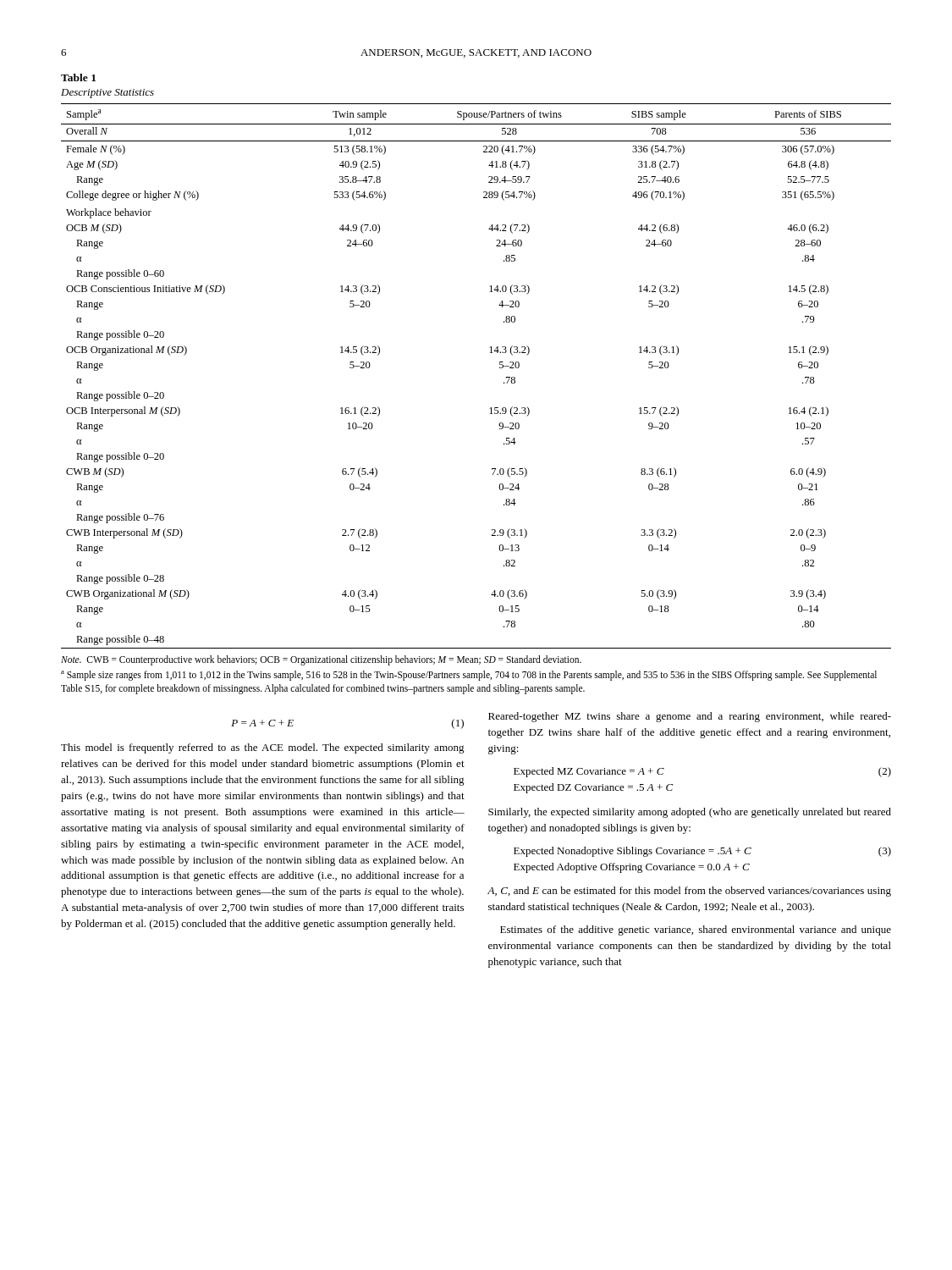This screenshot has height=1270, width=952.
Task: Select the table that reads "CWB M ( SD"
Action: pos(476,376)
